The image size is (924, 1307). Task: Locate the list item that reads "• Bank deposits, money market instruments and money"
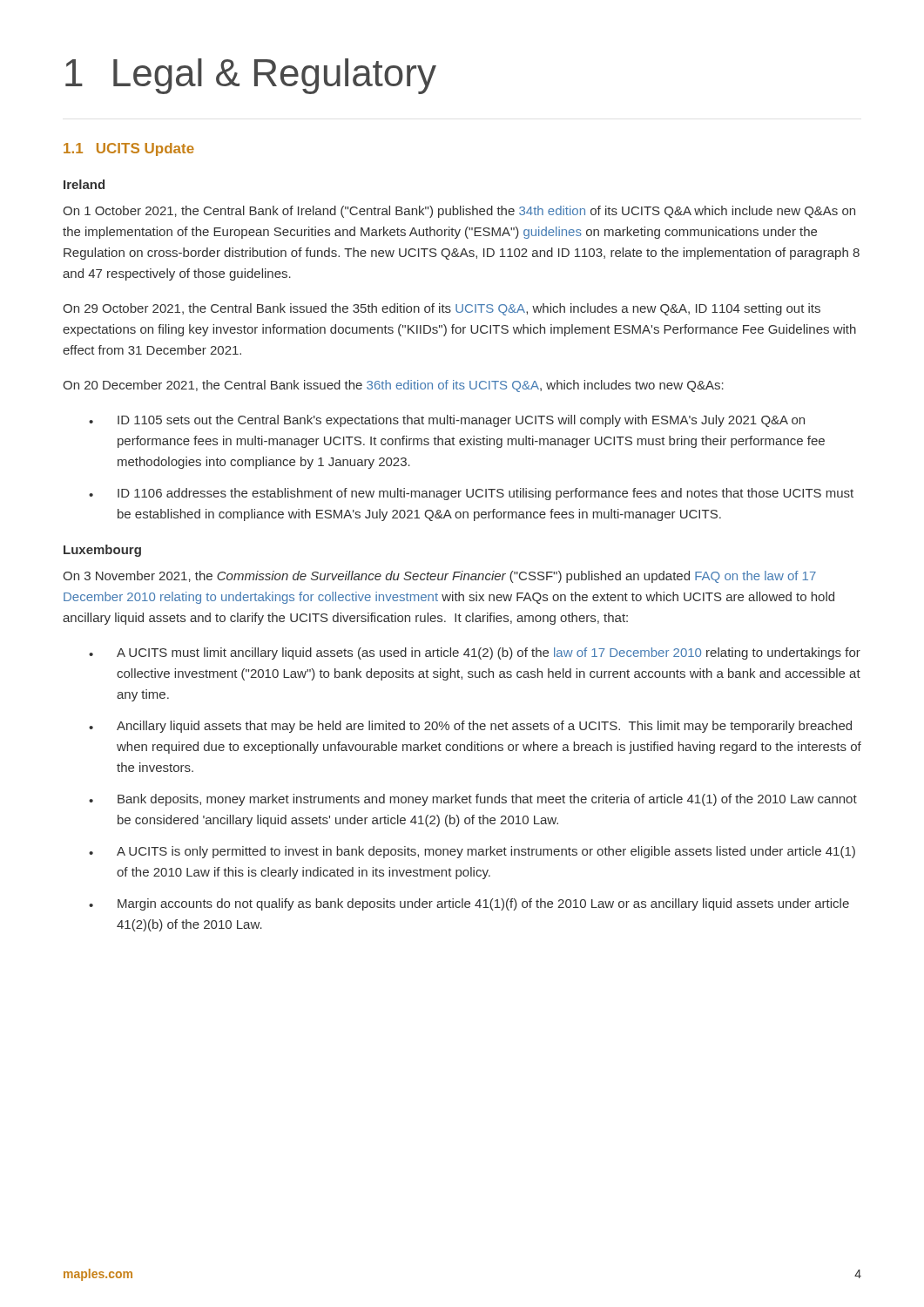coord(475,810)
